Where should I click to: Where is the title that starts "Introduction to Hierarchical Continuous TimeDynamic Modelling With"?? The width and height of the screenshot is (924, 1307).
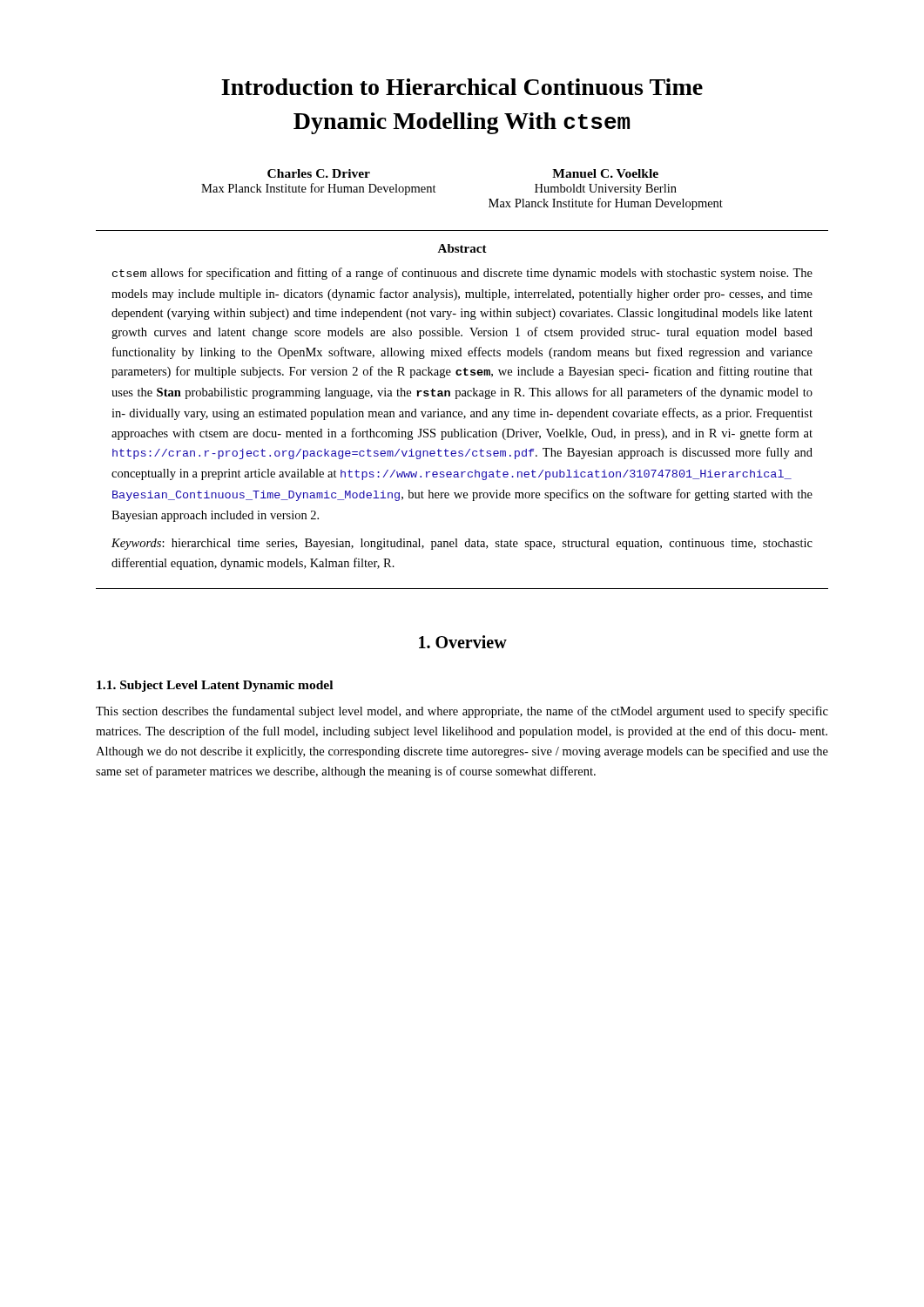pyautogui.click(x=462, y=104)
